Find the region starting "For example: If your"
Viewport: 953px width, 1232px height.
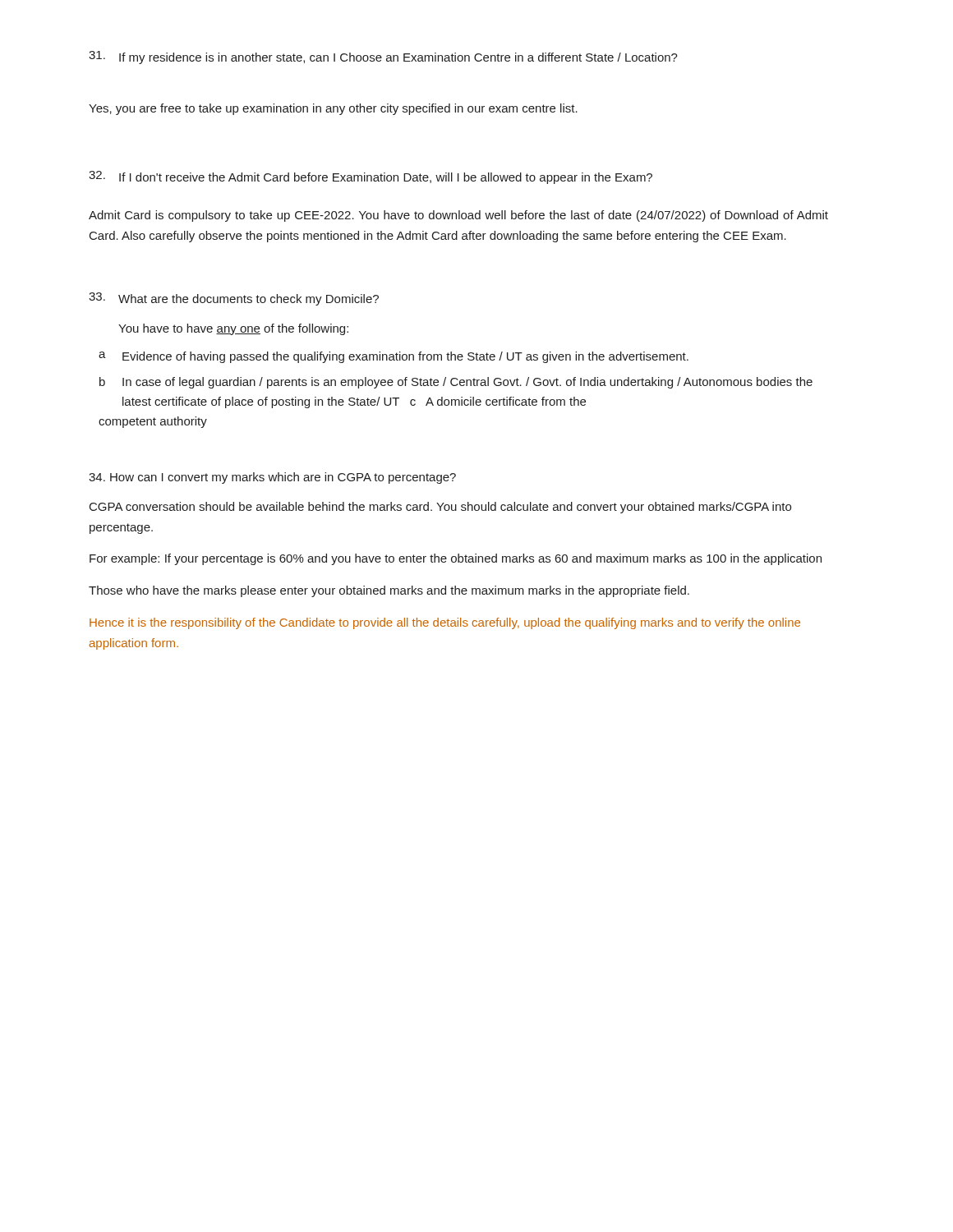tap(456, 558)
